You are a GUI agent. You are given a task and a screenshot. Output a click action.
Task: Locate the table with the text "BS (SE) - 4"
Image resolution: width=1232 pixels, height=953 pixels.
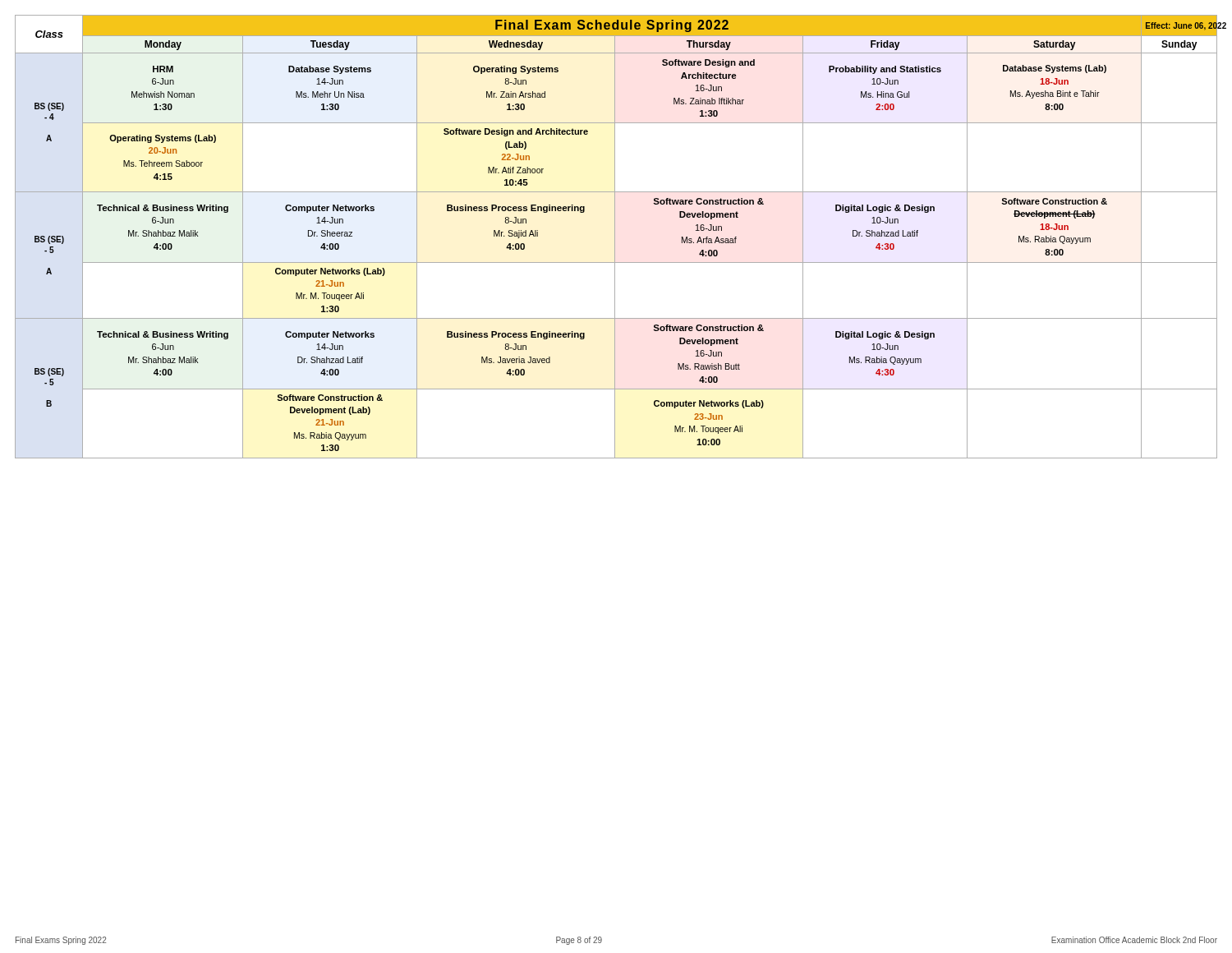pyautogui.click(x=616, y=236)
